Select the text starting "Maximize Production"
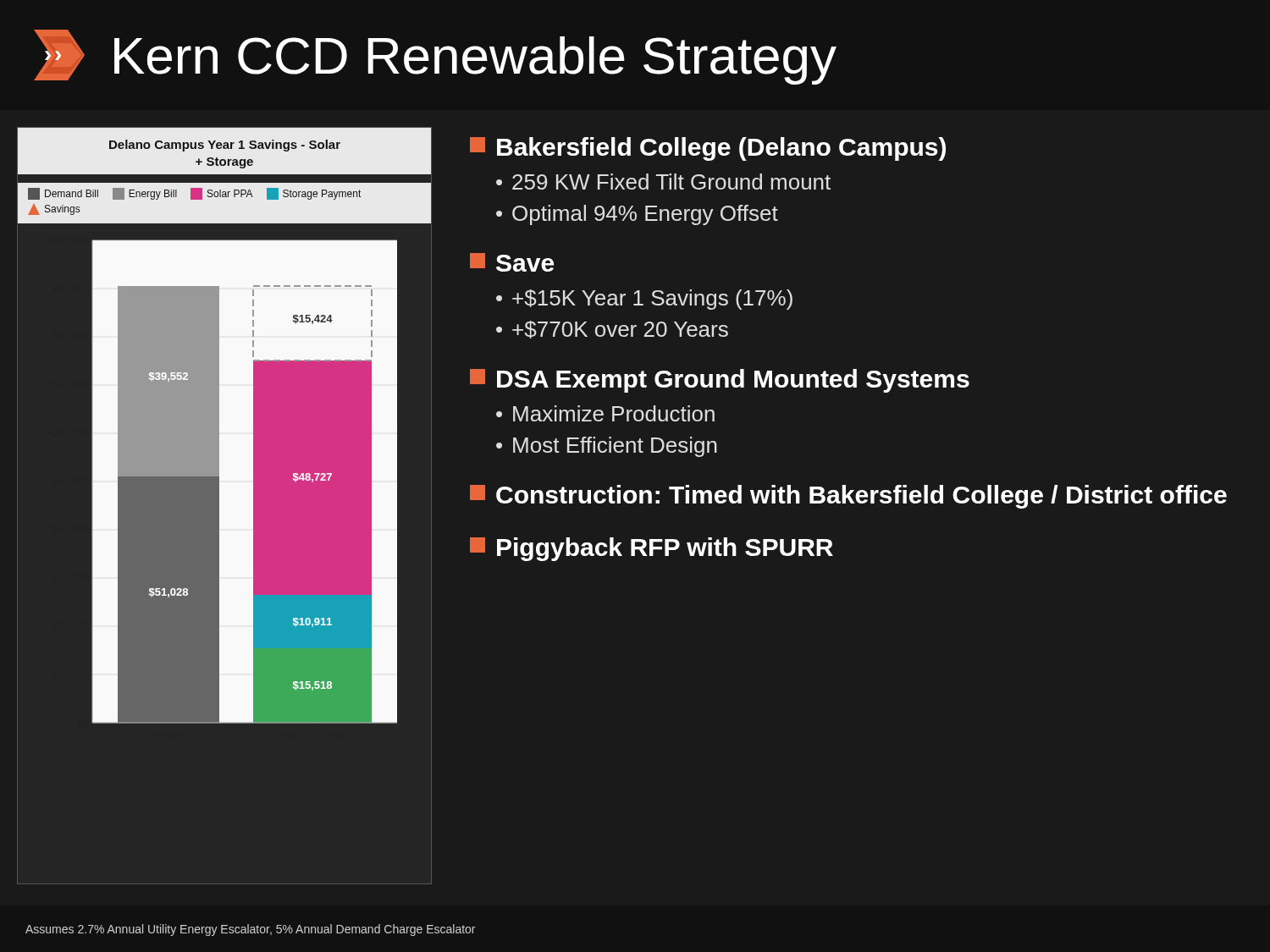The image size is (1270, 952). [614, 414]
